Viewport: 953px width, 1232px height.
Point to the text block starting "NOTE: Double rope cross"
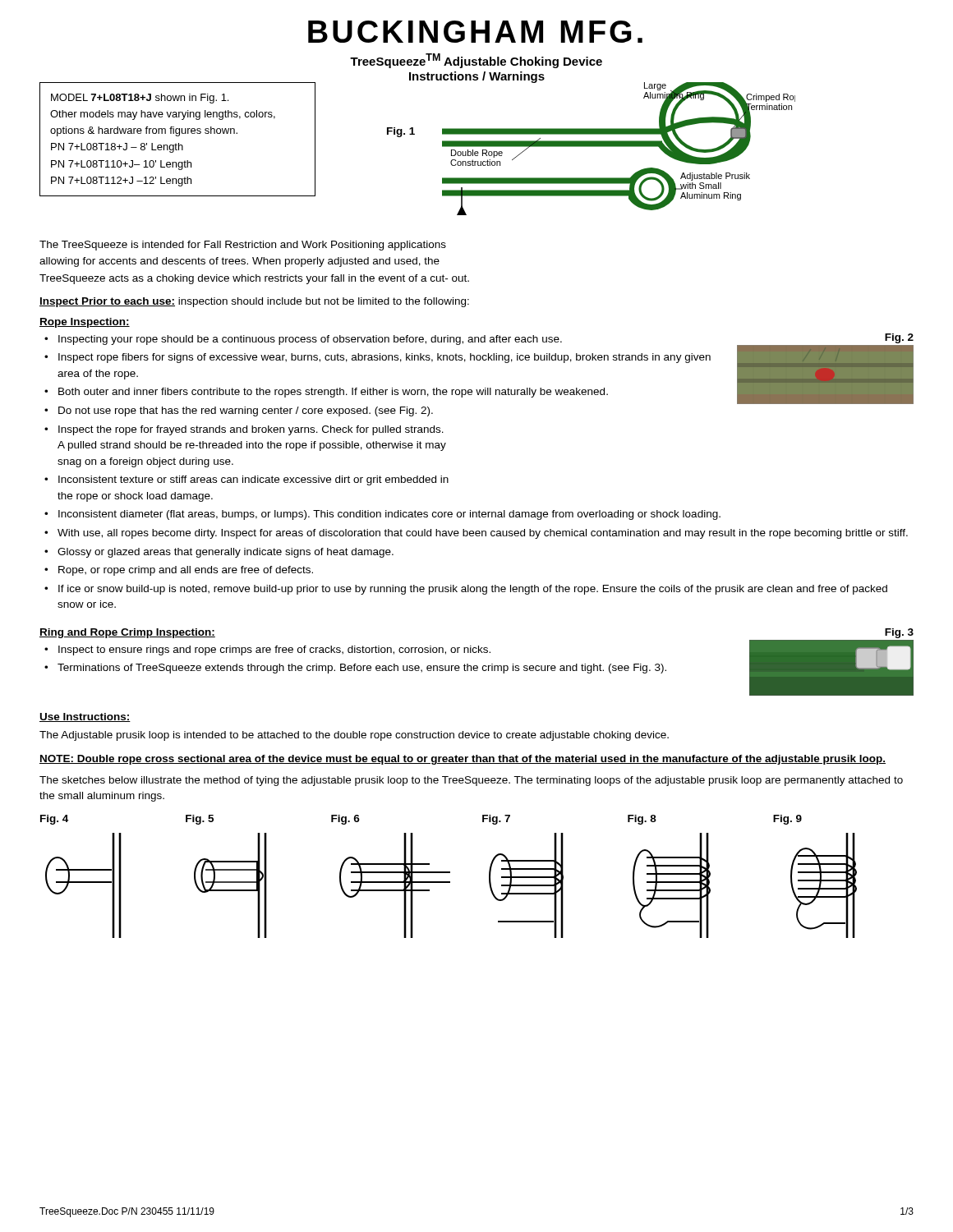pos(463,759)
